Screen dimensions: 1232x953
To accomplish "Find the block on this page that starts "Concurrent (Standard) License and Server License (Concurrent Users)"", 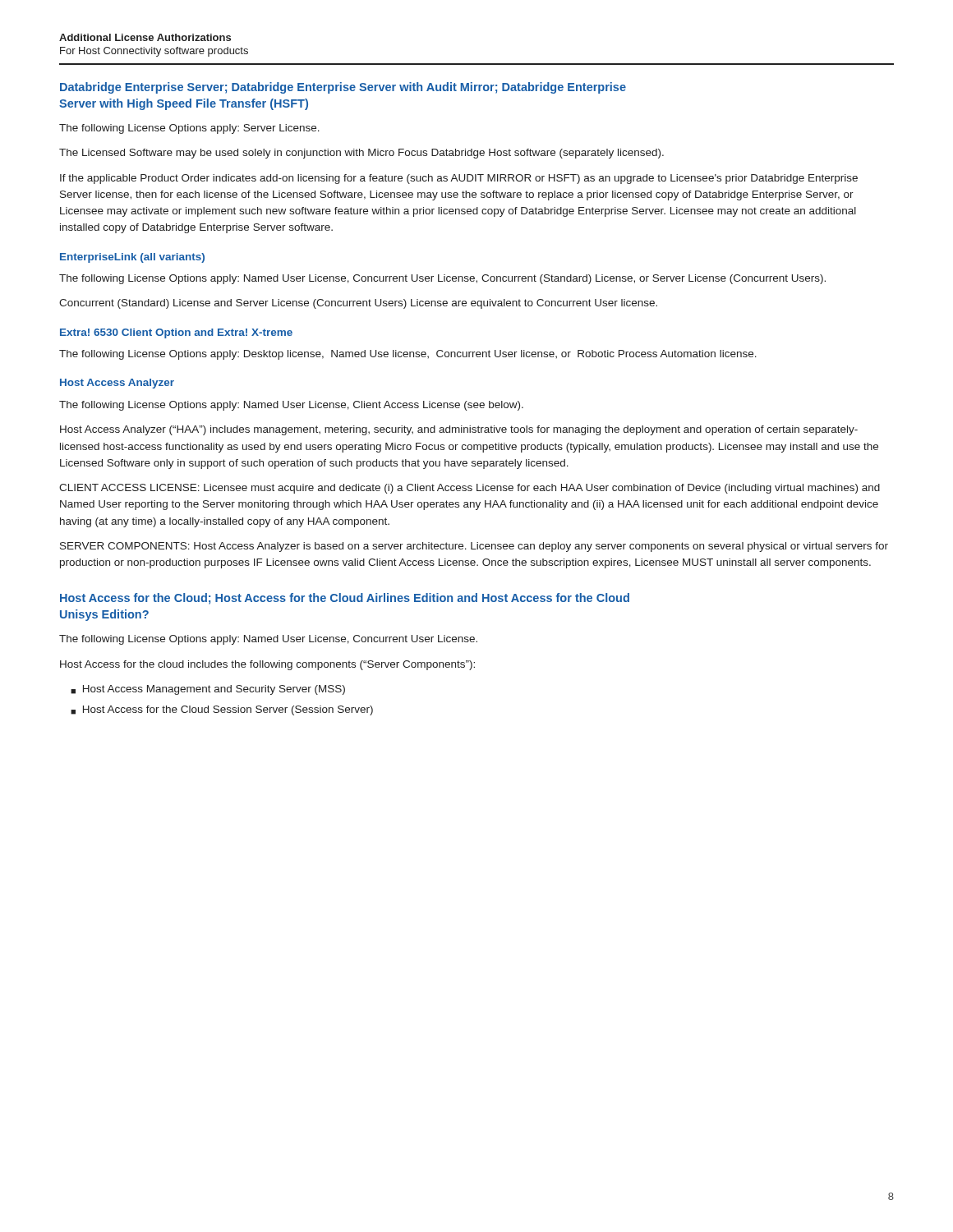I will tap(359, 303).
